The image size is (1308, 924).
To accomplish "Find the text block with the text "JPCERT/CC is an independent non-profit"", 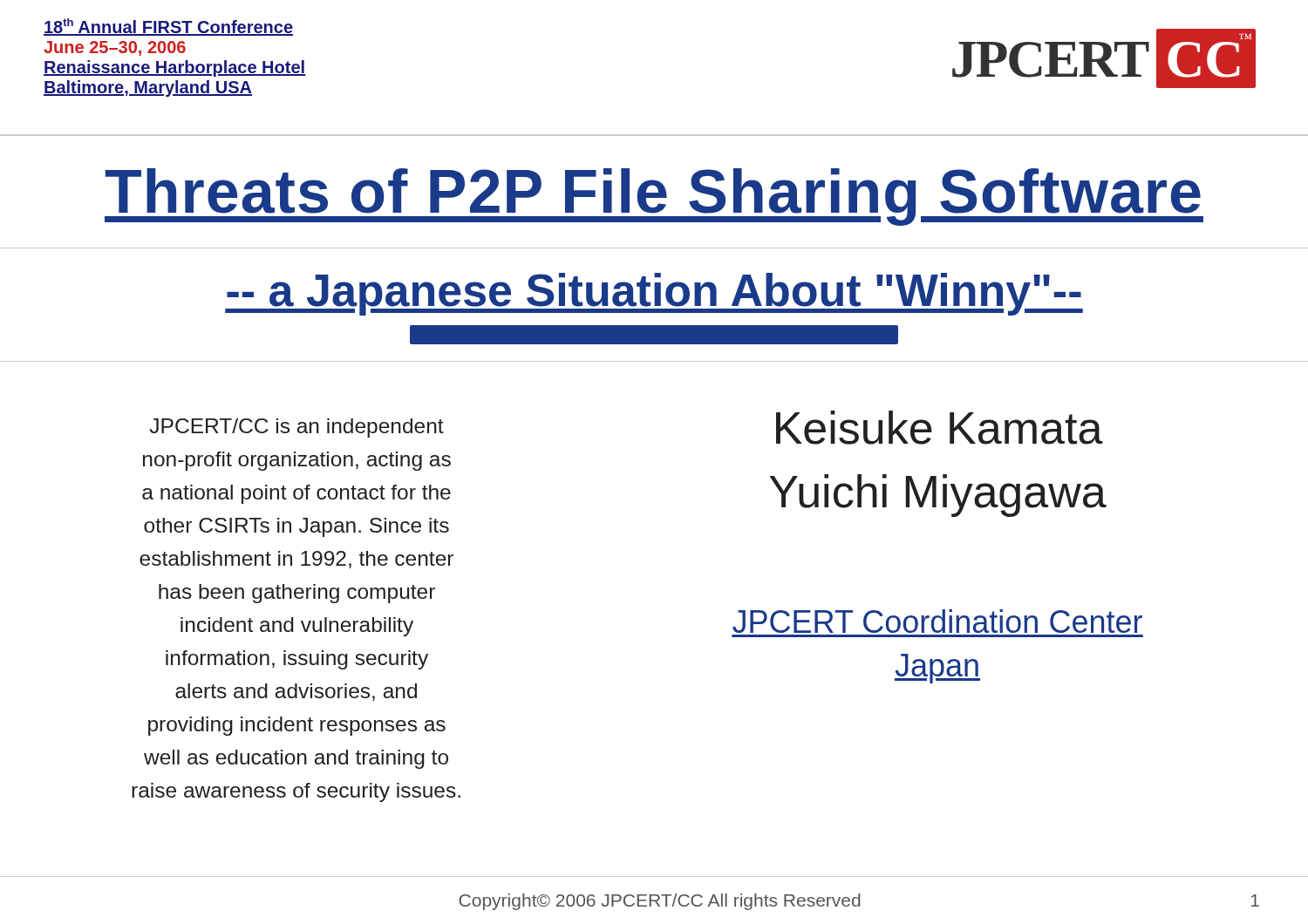I will [x=296, y=608].
